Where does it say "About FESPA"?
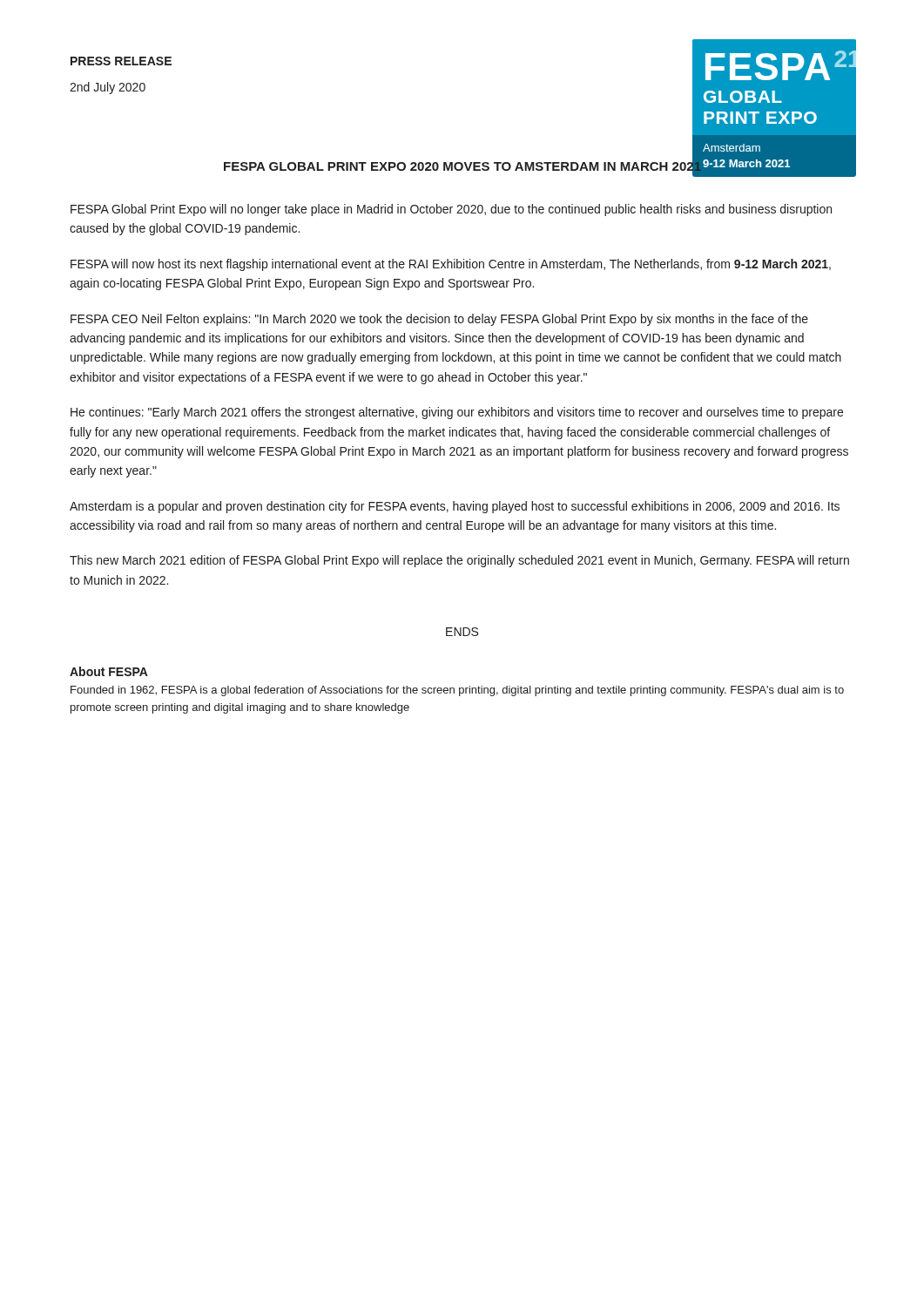The height and width of the screenshot is (1307, 924). coord(109,672)
